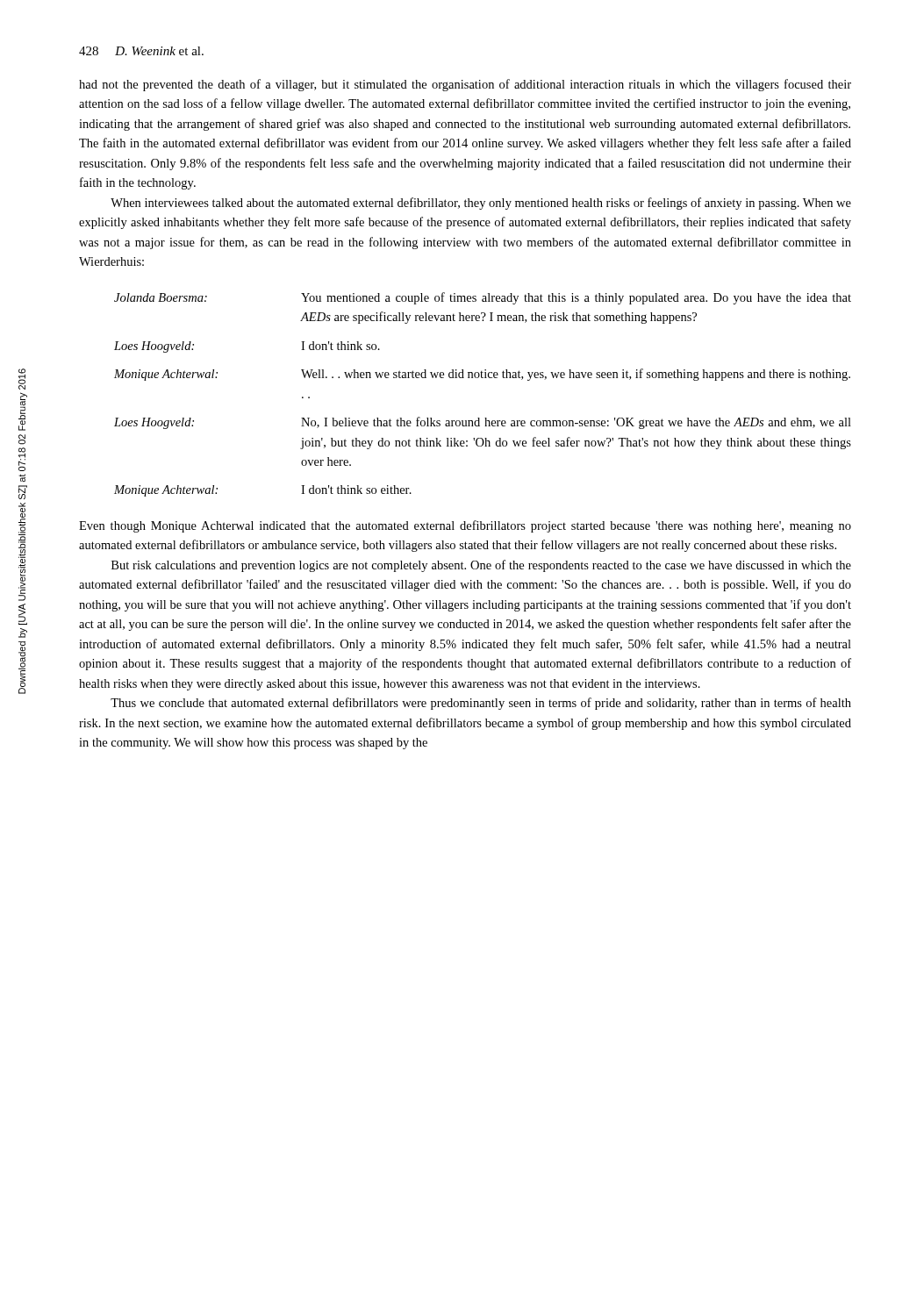Point to the text block starting "Thus we conclude that automated"
The width and height of the screenshot is (924, 1316).
[x=465, y=723]
